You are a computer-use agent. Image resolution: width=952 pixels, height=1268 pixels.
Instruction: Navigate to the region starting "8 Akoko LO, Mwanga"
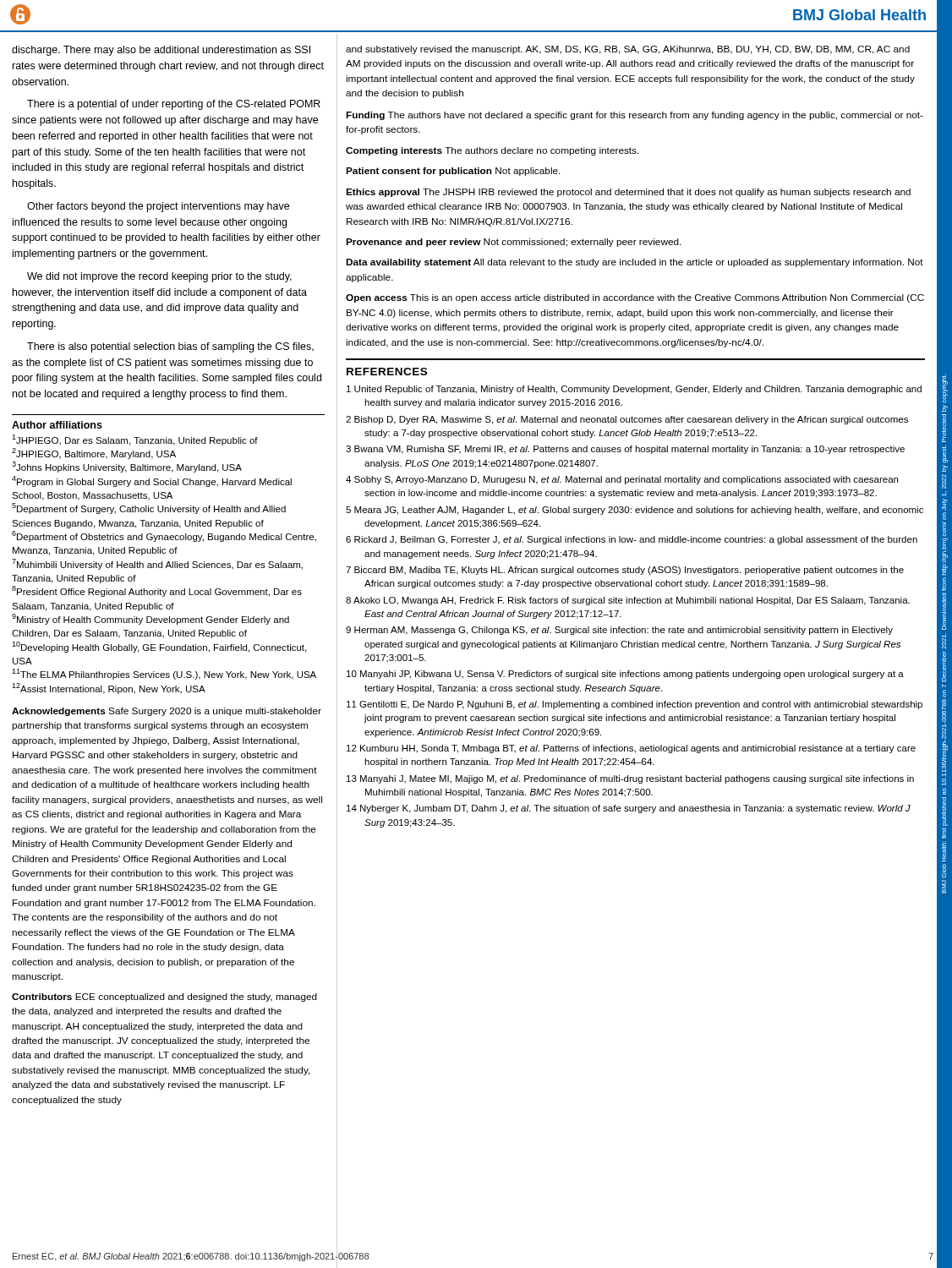coord(628,607)
